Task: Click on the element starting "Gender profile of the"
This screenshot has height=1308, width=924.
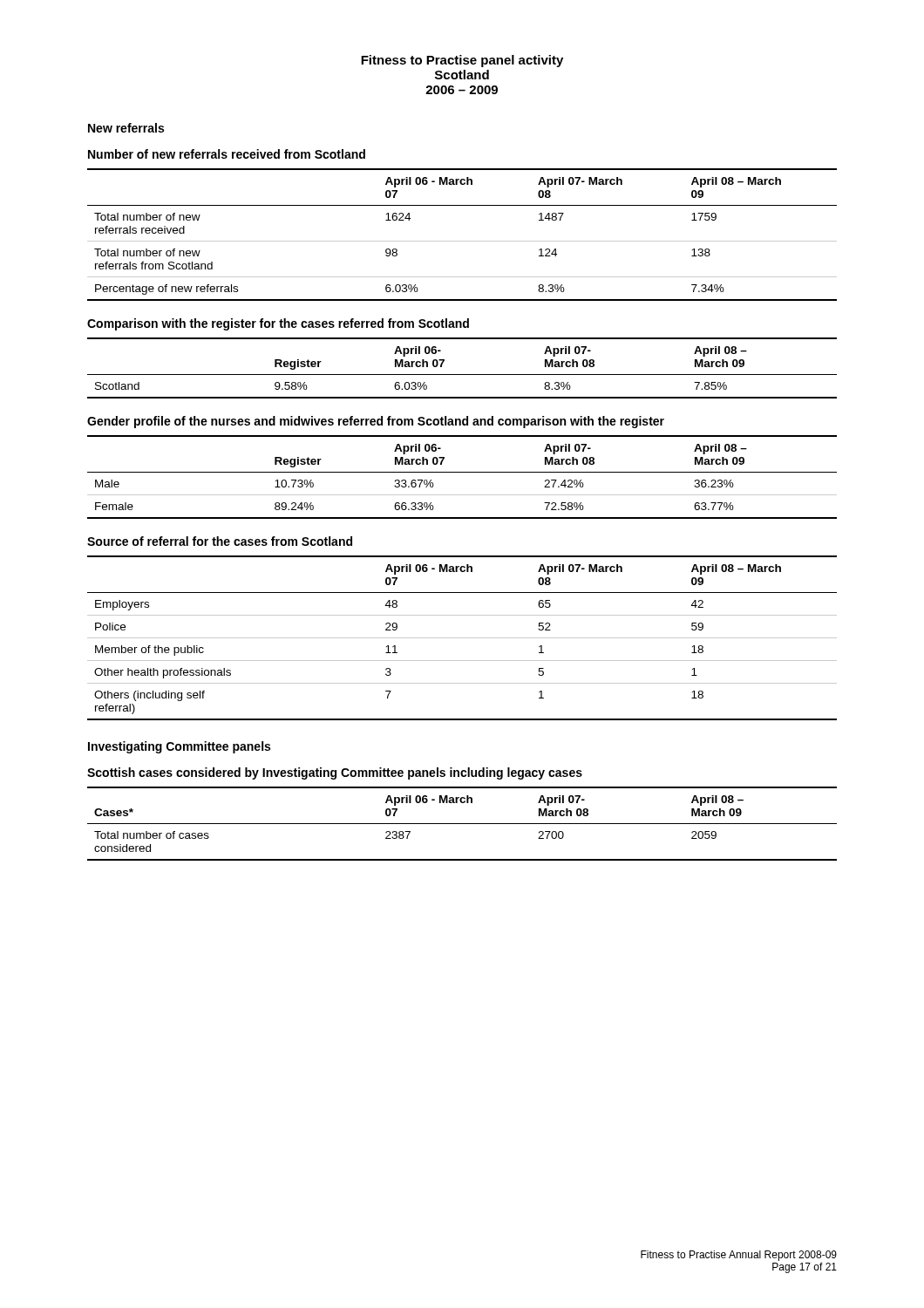Action: (376, 421)
